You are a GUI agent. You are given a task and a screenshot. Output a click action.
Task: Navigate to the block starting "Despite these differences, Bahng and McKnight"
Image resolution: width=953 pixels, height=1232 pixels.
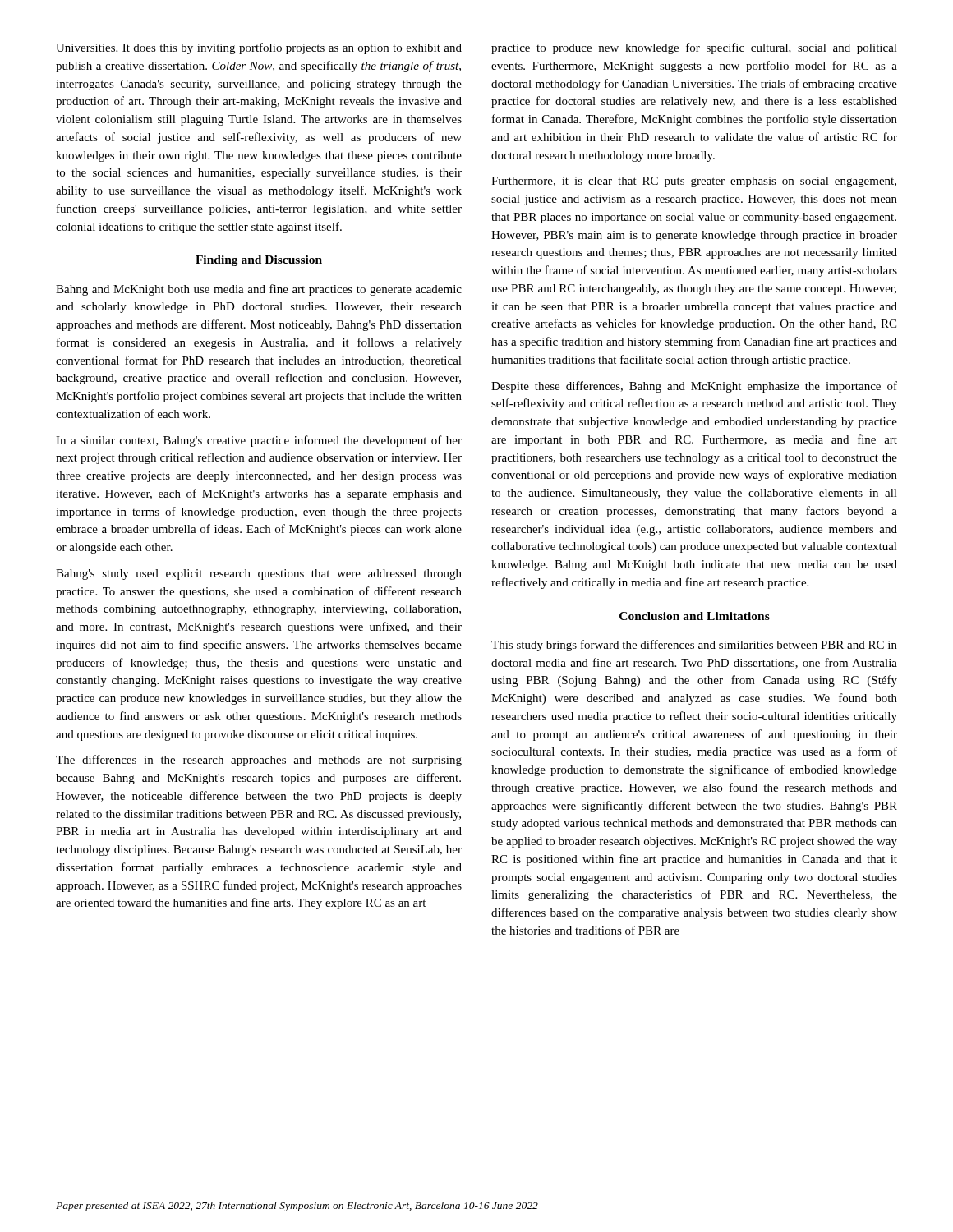(x=694, y=485)
